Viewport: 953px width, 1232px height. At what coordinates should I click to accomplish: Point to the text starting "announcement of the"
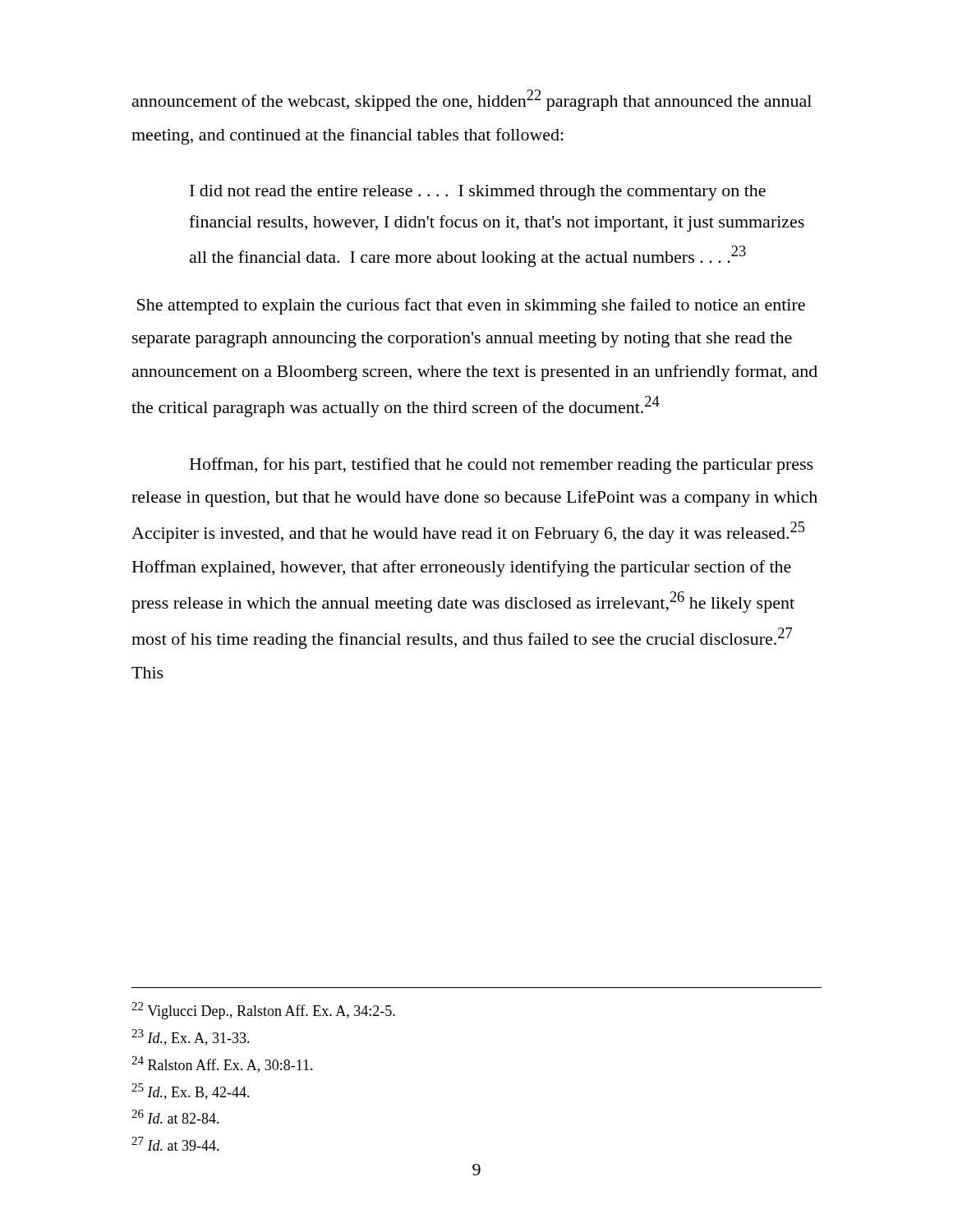(x=472, y=116)
